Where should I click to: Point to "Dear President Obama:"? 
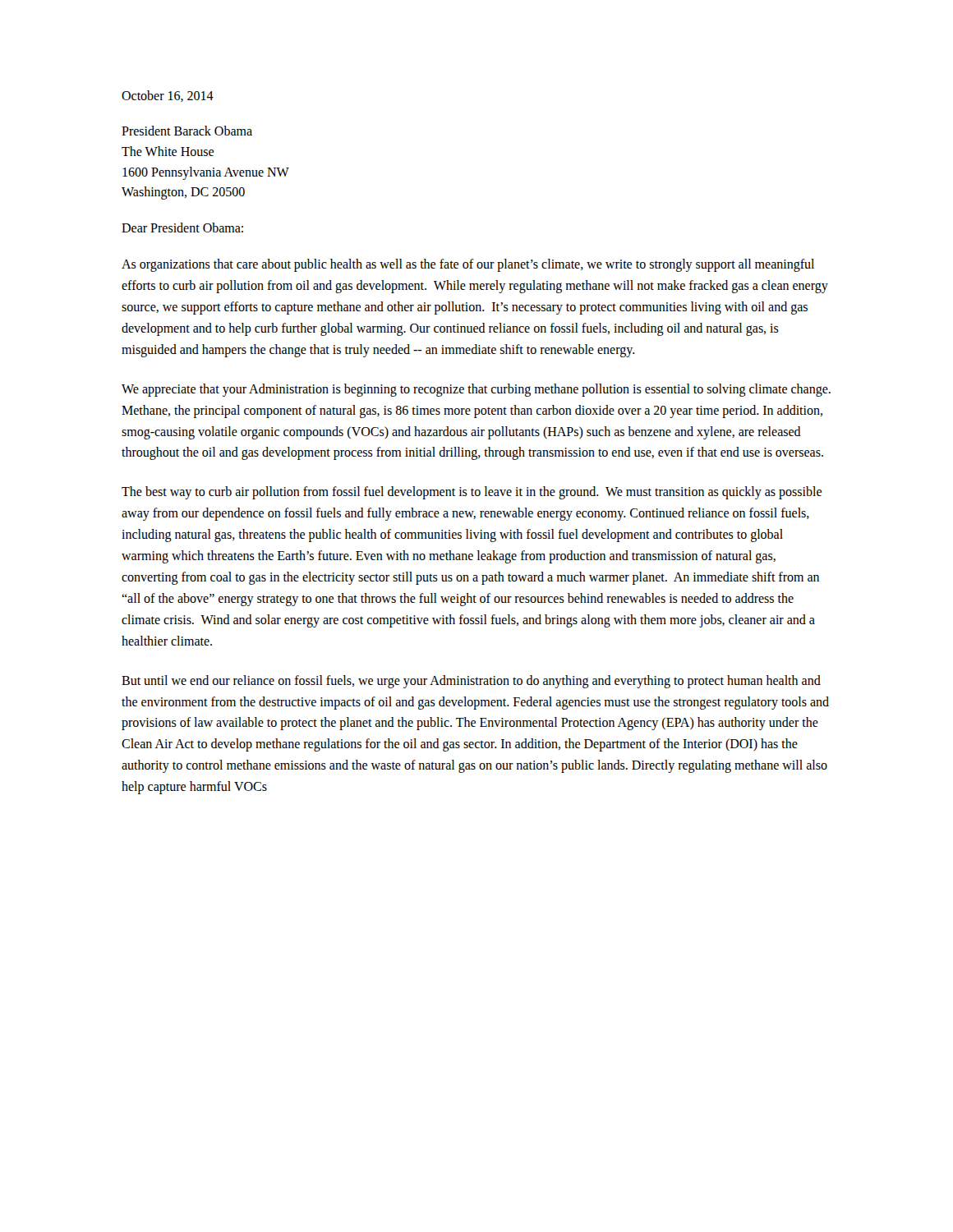click(x=183, y=228)
